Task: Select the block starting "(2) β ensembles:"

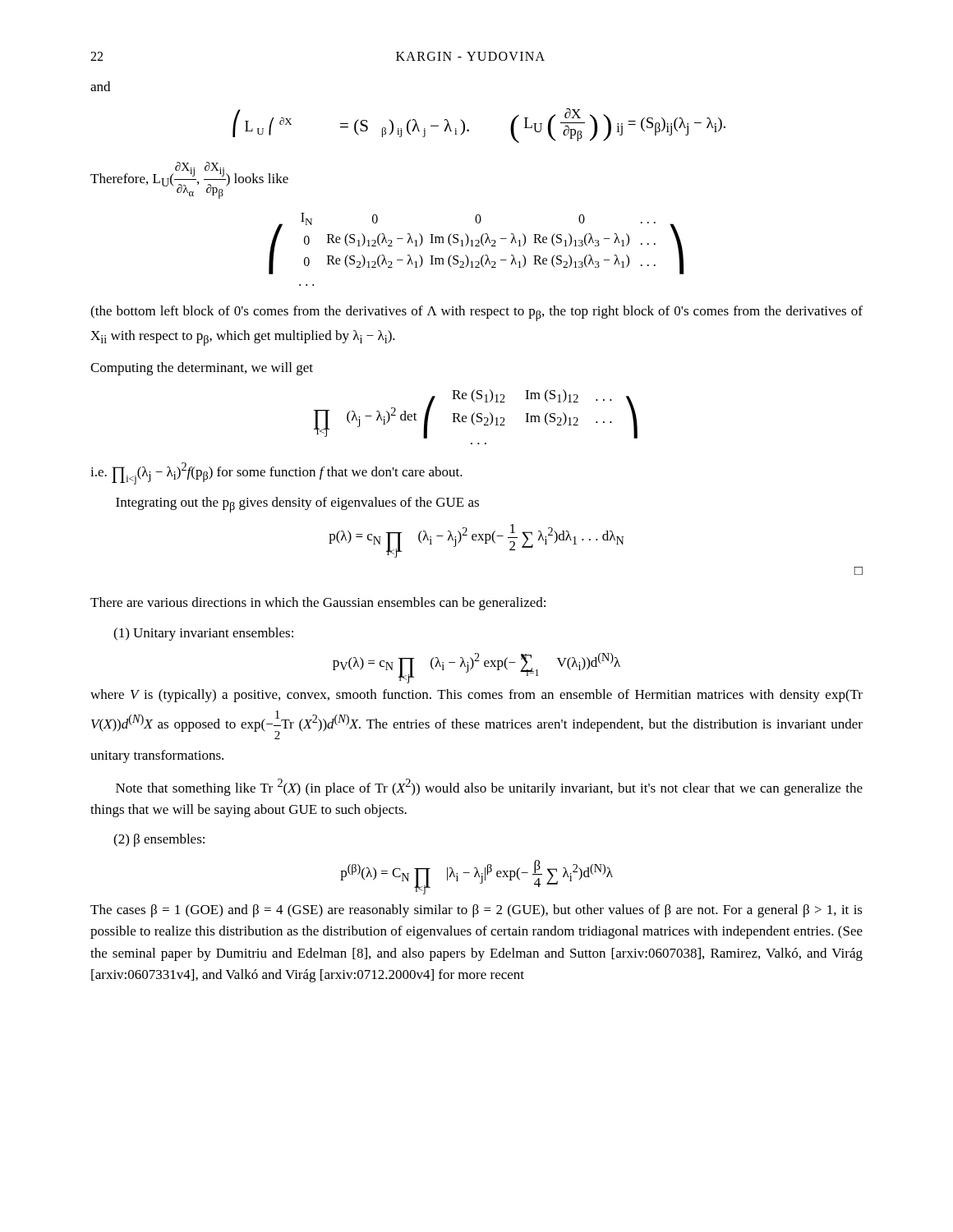Action: (x=160, y=839)
